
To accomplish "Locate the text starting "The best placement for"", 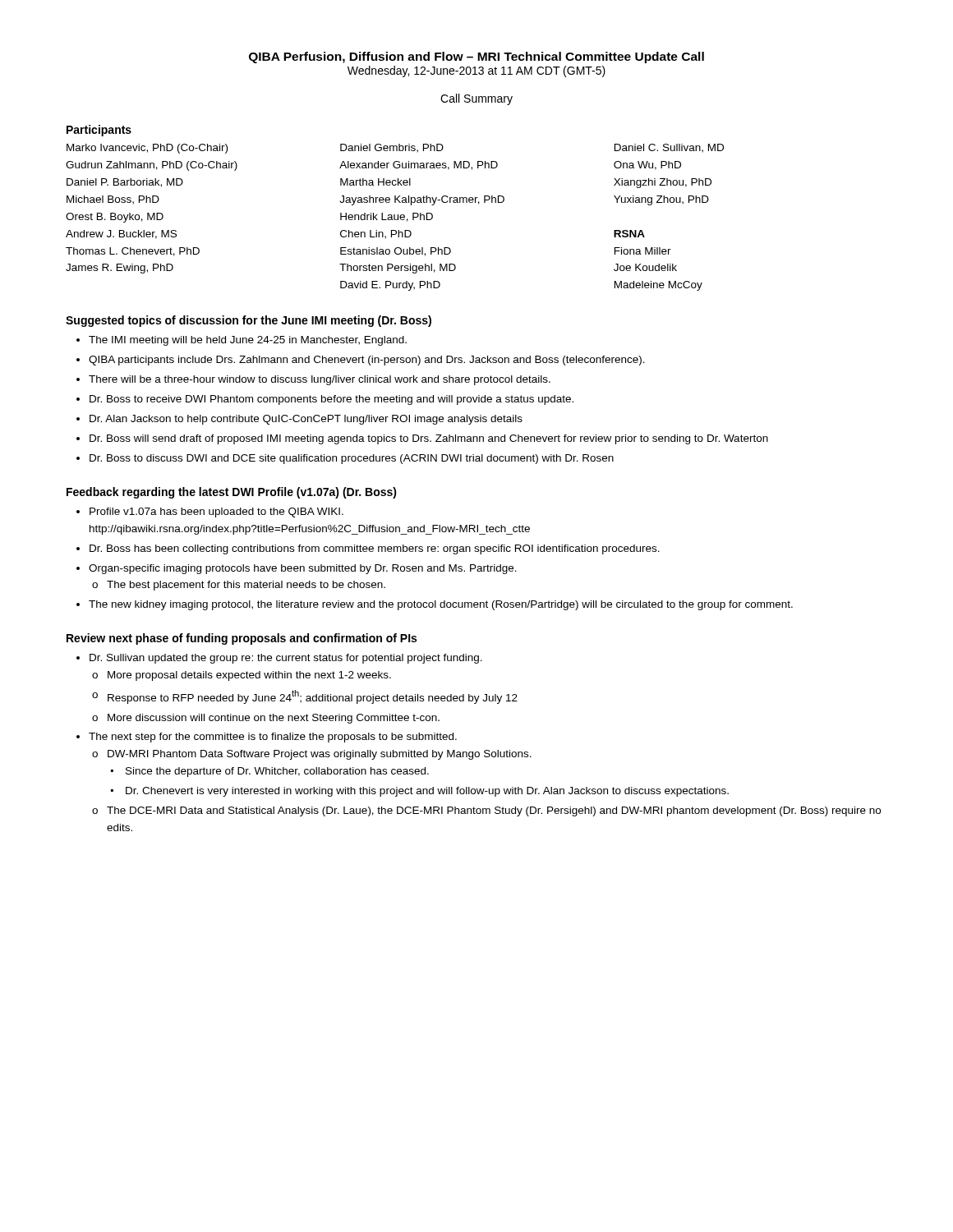I will click(x=246, y=585).
